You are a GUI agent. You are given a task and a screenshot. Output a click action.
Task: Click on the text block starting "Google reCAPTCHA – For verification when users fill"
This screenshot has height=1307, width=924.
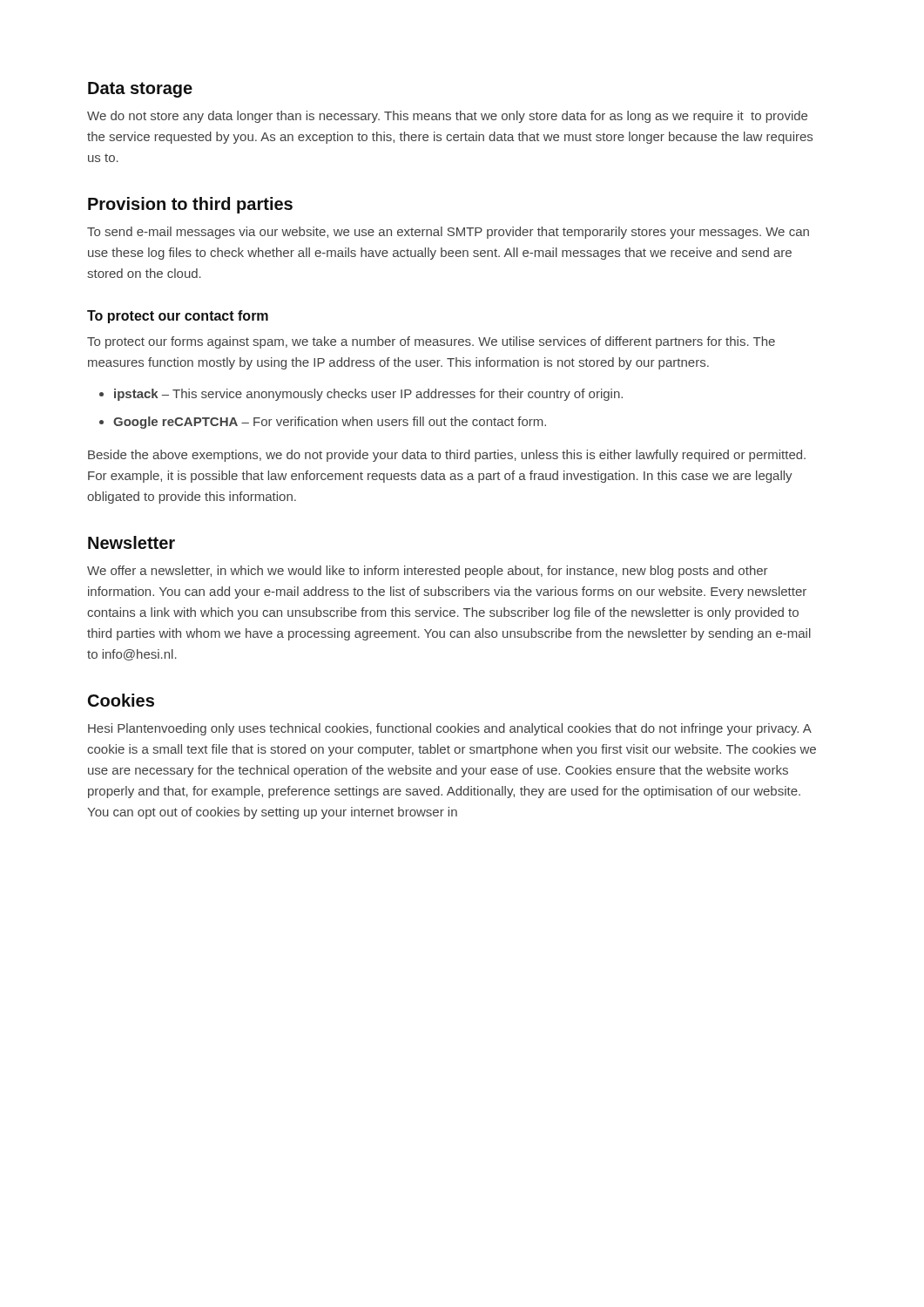330,421
